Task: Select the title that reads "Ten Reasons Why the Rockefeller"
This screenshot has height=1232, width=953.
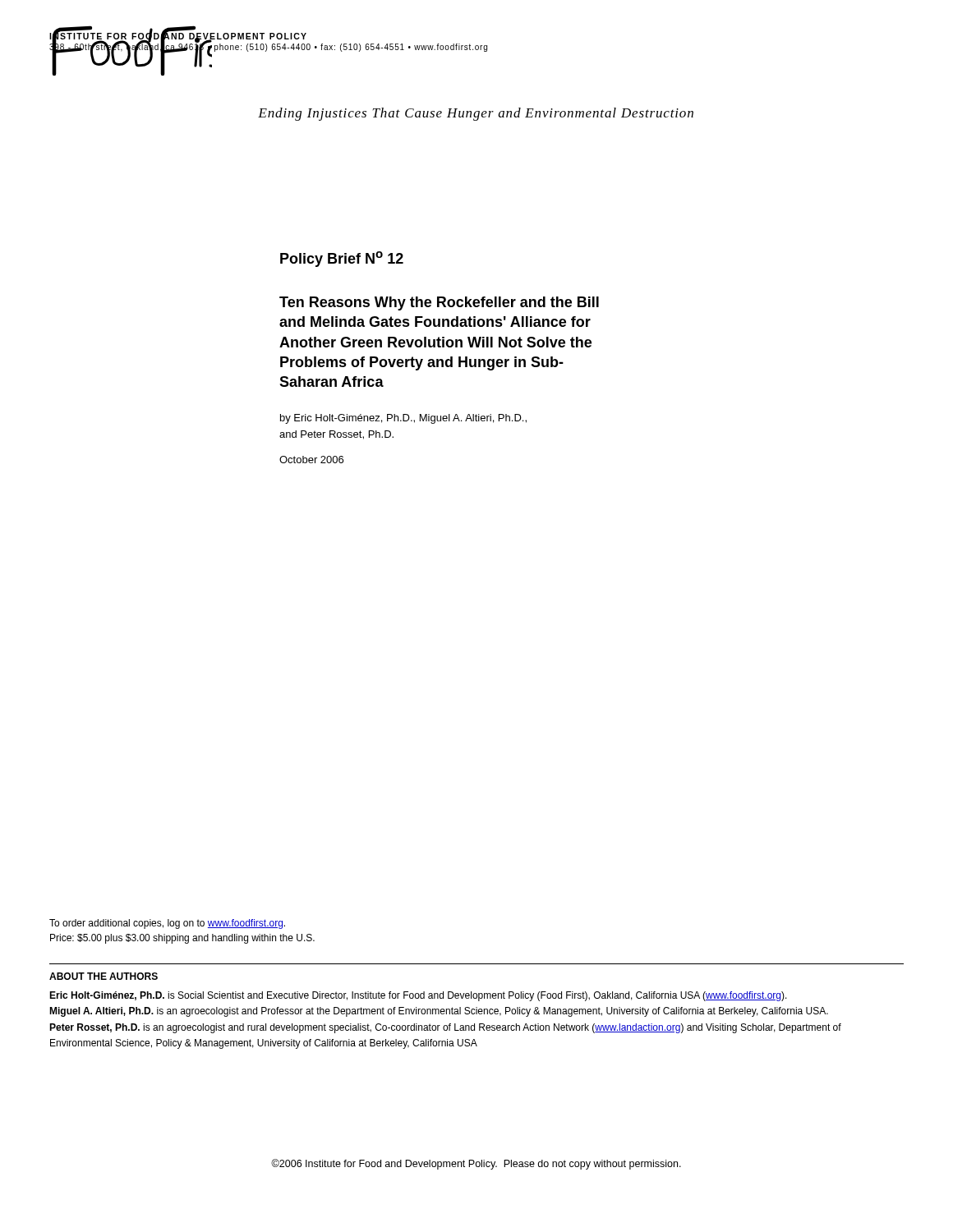Action: click(439, 342)
